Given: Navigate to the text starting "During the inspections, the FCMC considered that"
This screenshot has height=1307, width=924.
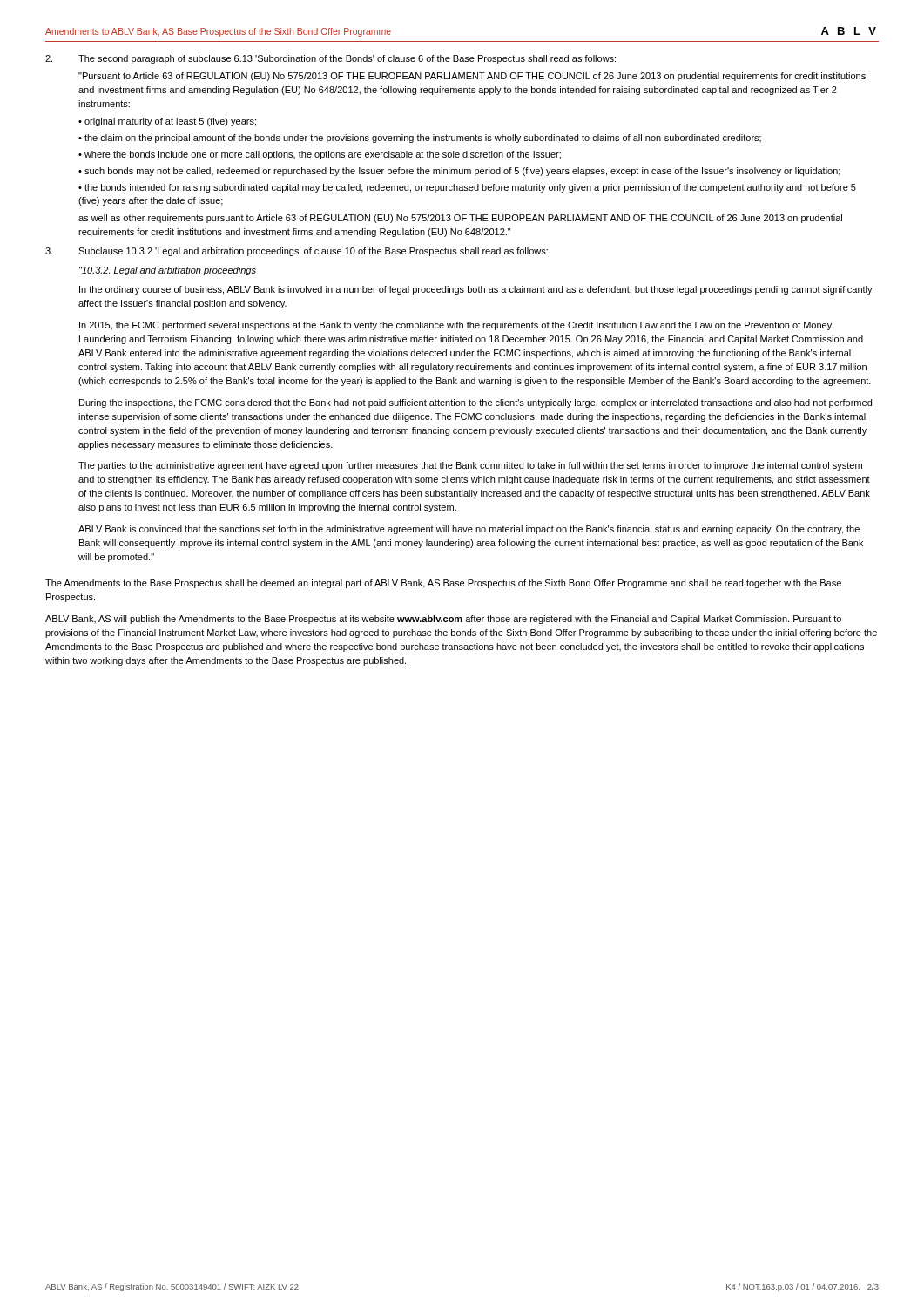Looking at the screenshot, I should [x=475, y=423].
